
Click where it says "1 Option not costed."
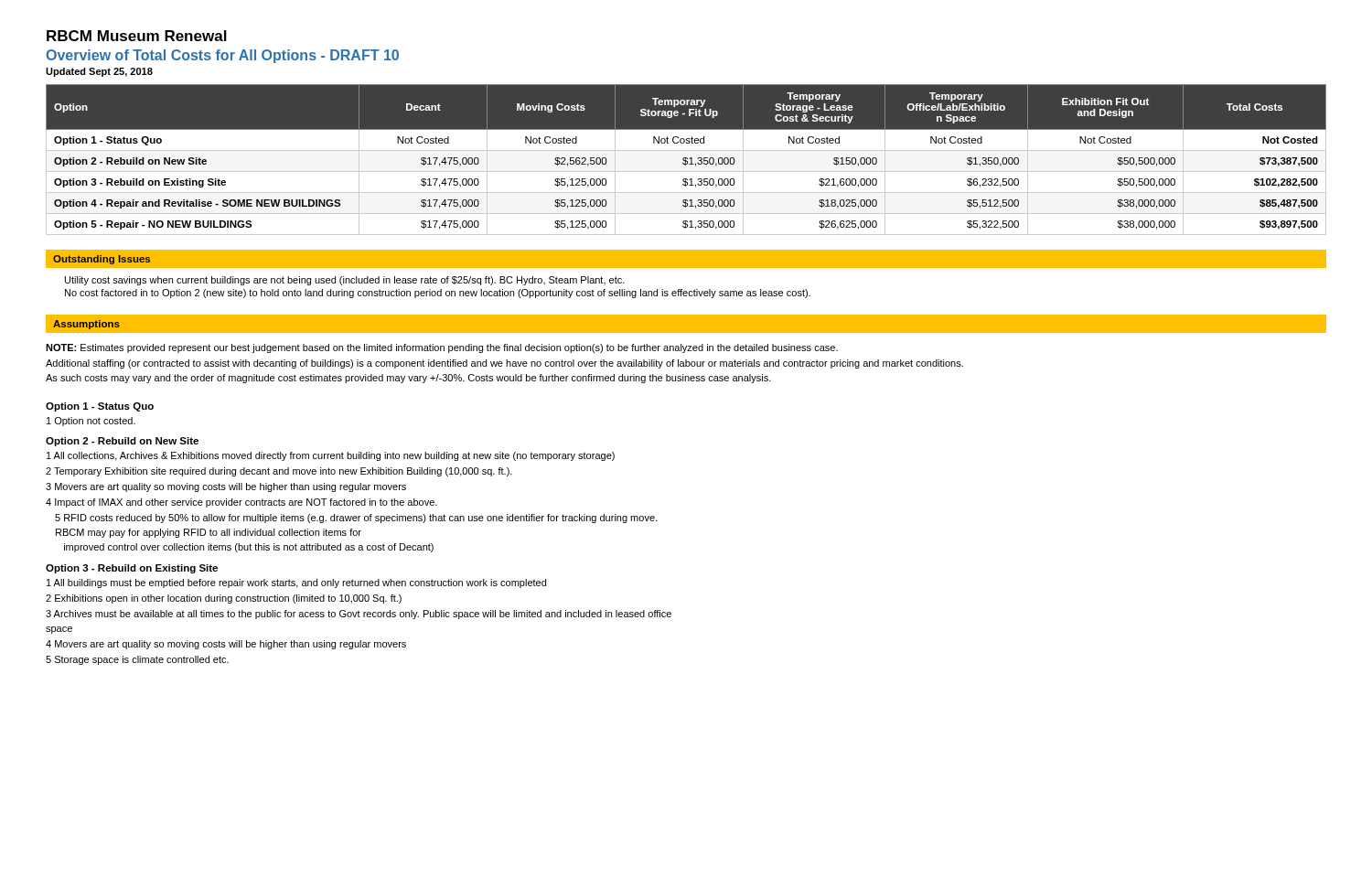[x=91, y=420]
